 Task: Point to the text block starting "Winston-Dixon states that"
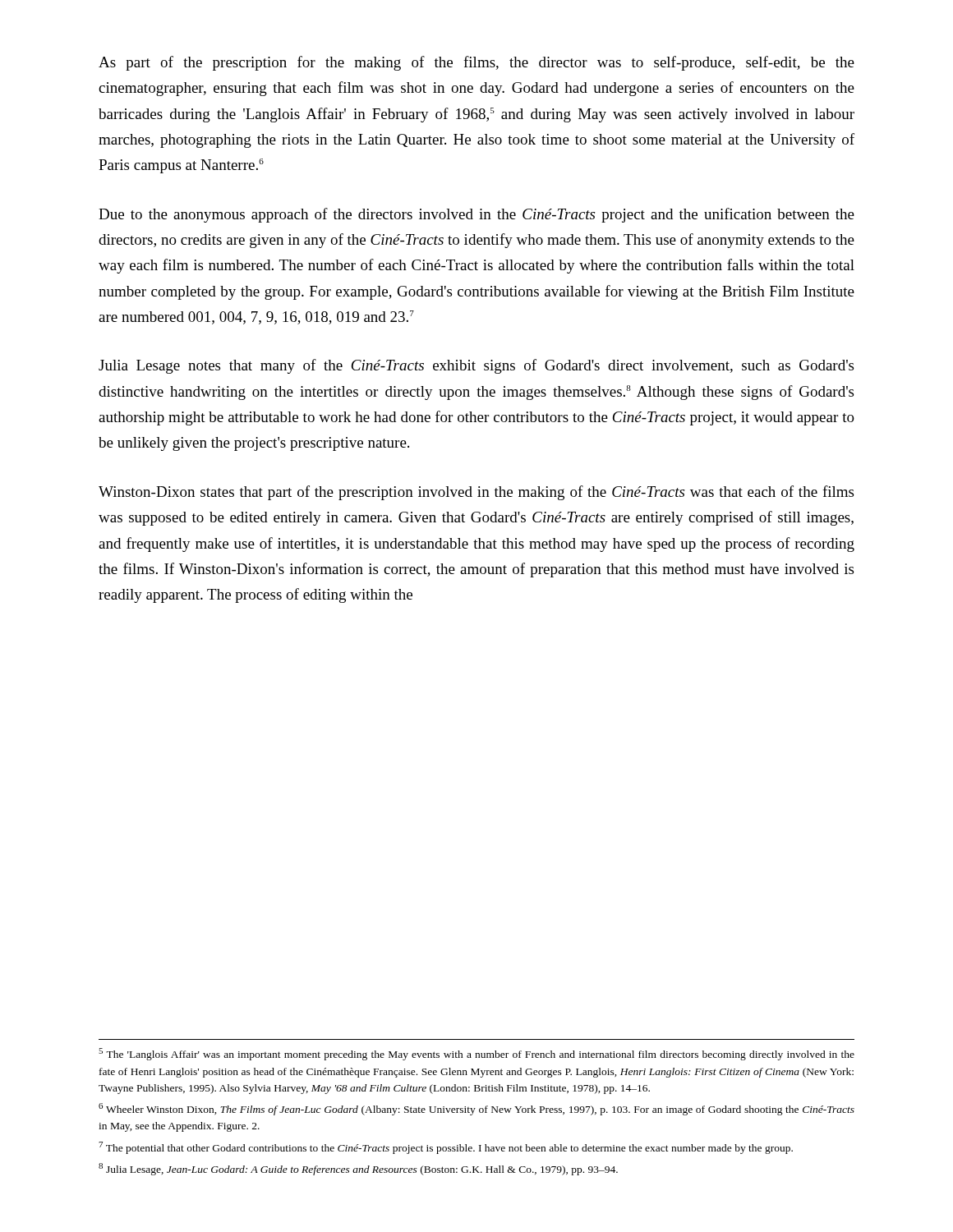tap(476, 543)
